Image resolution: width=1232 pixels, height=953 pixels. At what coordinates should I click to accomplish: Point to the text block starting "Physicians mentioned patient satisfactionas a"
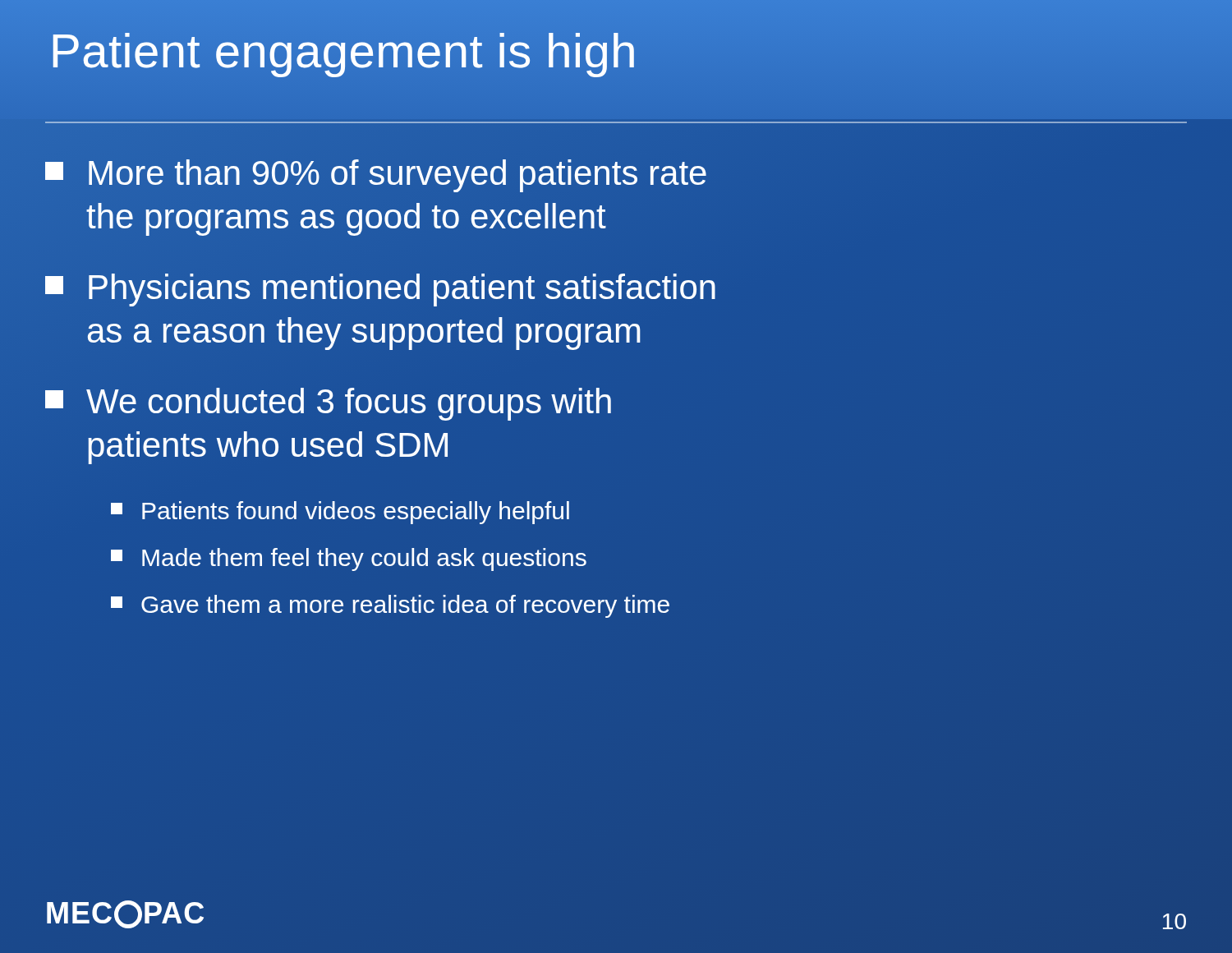(381, 309)
